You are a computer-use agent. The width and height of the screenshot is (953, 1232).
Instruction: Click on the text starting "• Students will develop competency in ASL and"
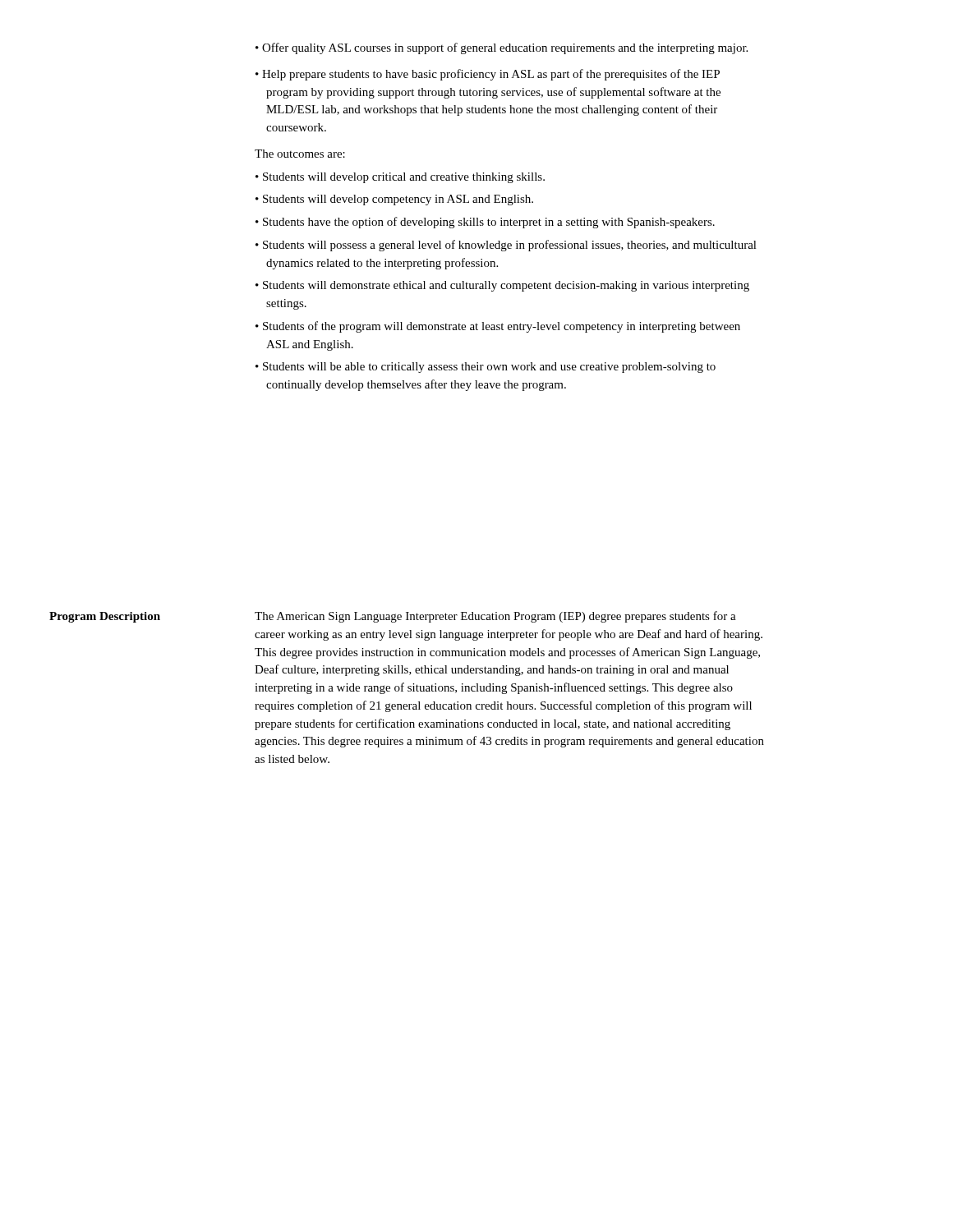[x=394, y=199]
